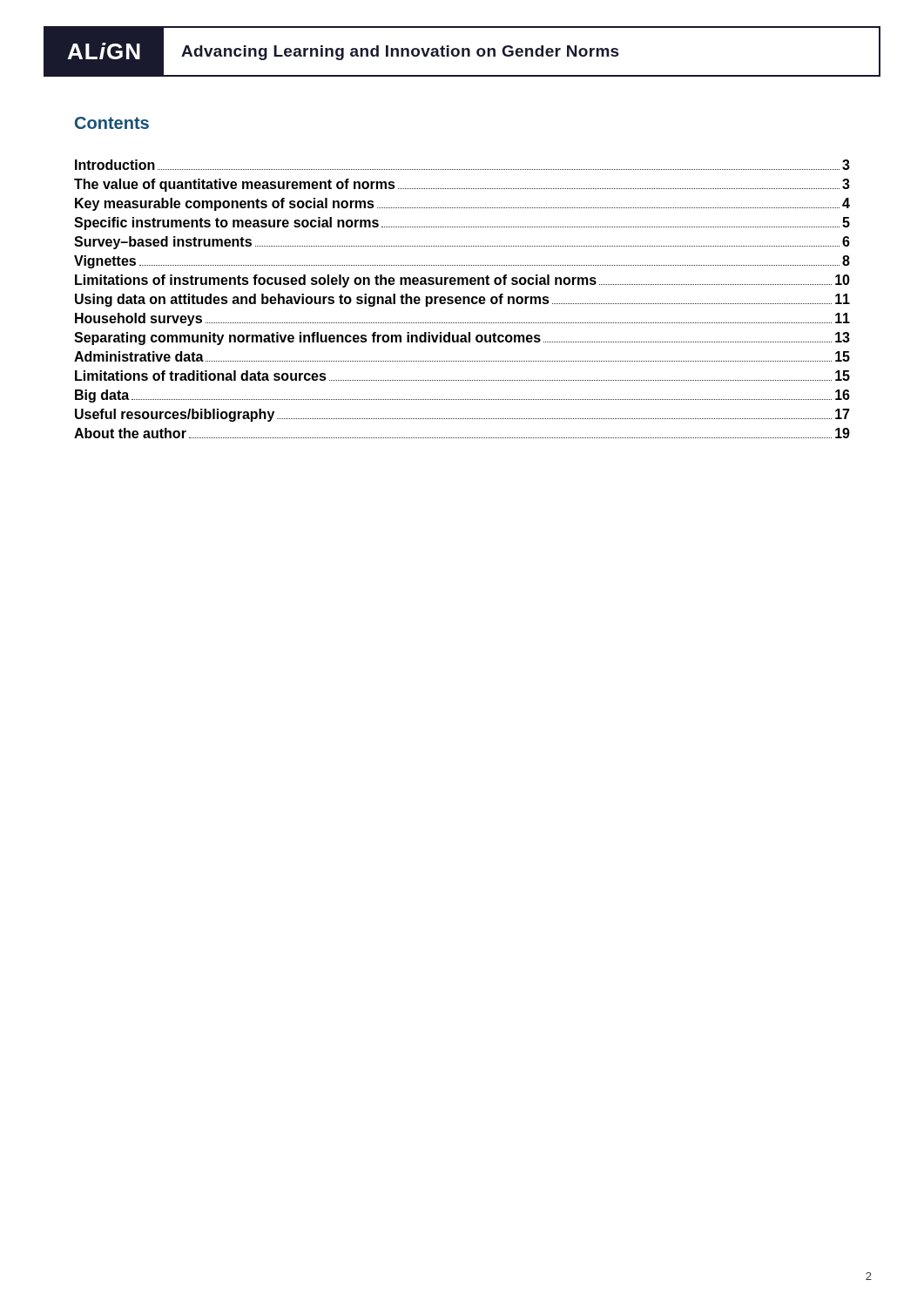The image size is (924, 1307).
Task: Locate the list item containing "Survey–based instruments 6"
Action: (462, 242)
